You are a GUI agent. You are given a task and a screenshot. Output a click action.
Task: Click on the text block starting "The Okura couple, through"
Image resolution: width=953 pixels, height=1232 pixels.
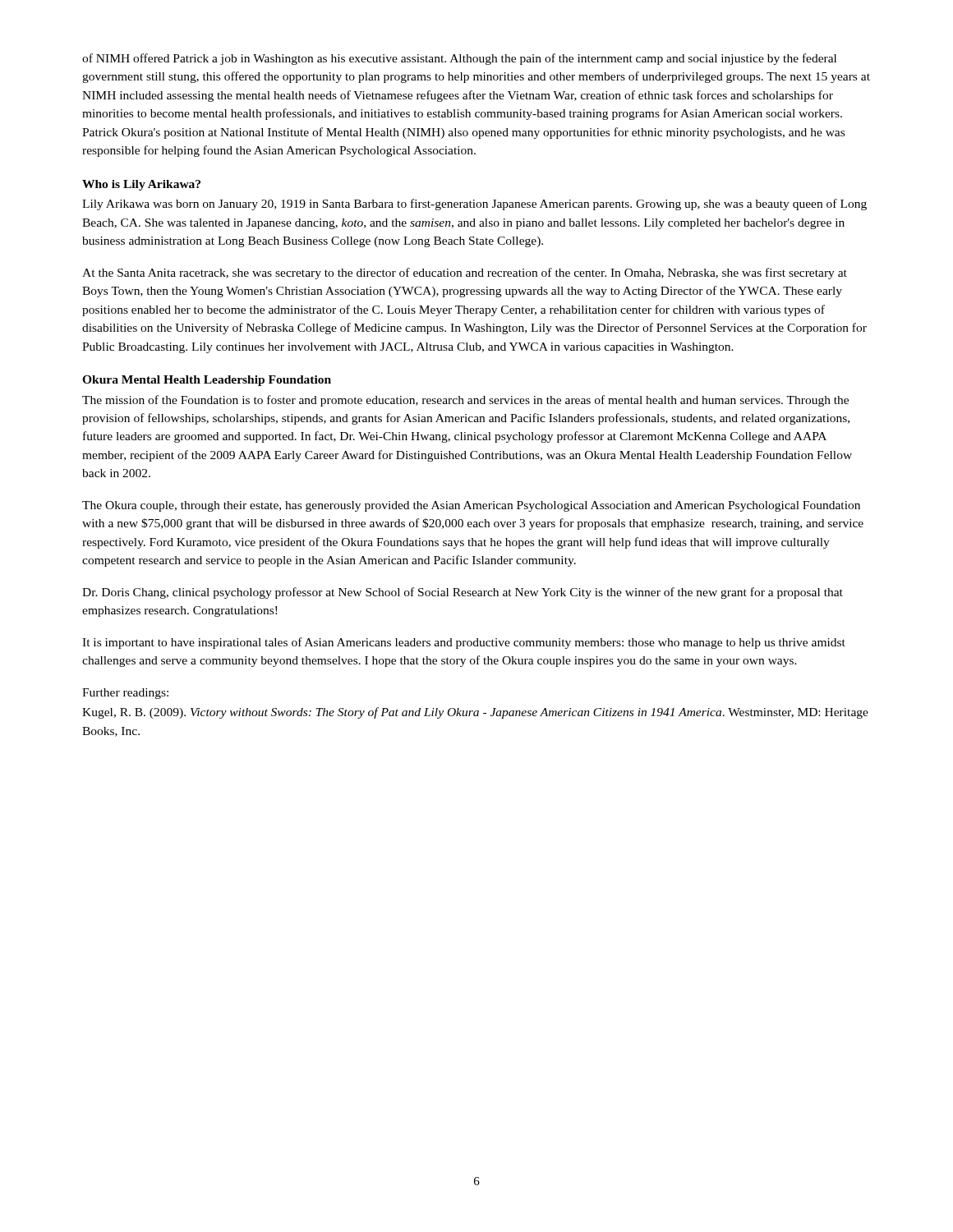click(x=473, y=532)
